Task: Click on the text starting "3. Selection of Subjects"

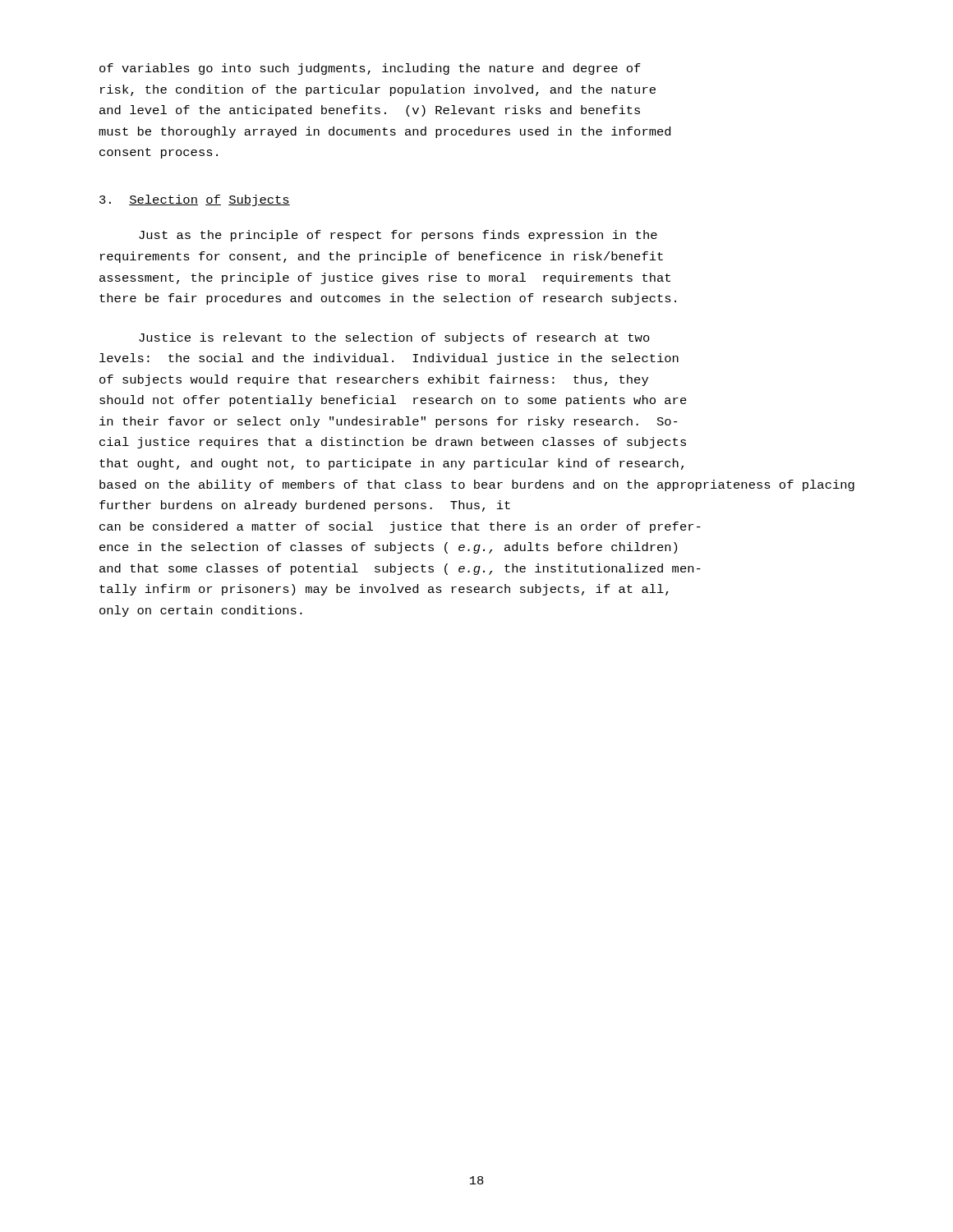Action: click(x=194, y=200)
